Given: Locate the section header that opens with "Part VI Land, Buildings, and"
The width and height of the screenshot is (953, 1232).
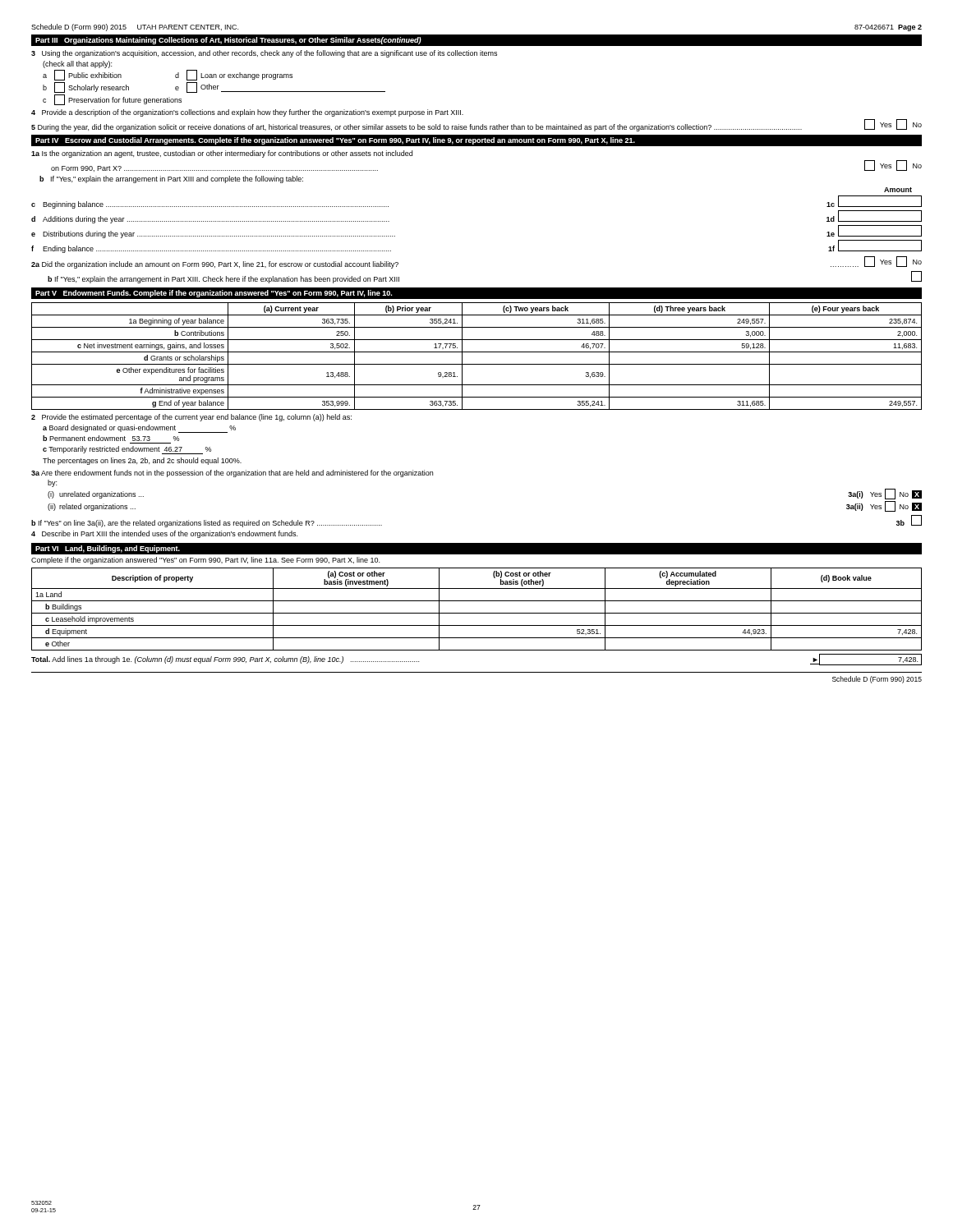Looking at the screenshot, I should coord(108,549).
